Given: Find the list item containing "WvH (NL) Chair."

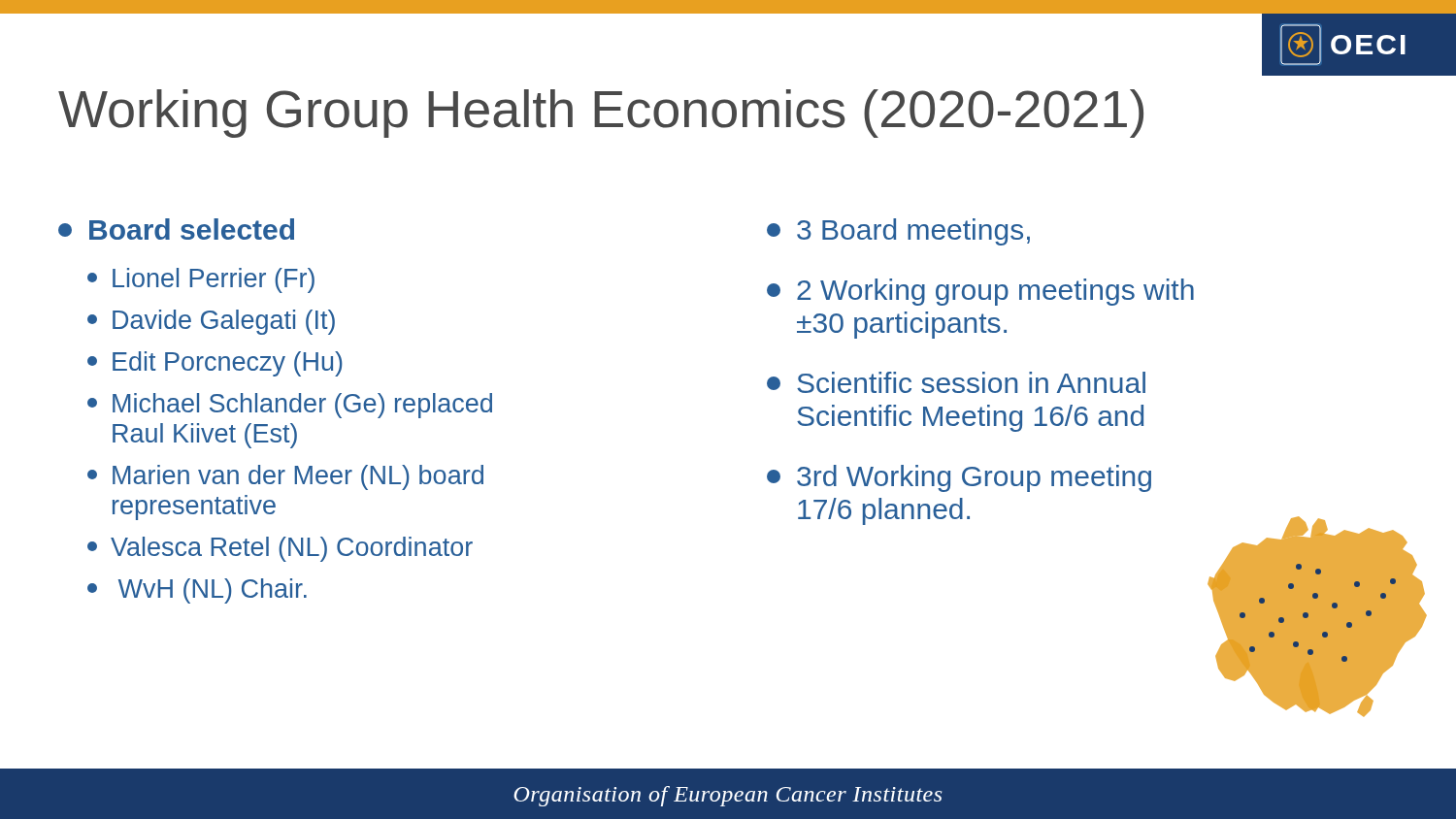Looking at the screenshot, I should click(x=198, y=590).
